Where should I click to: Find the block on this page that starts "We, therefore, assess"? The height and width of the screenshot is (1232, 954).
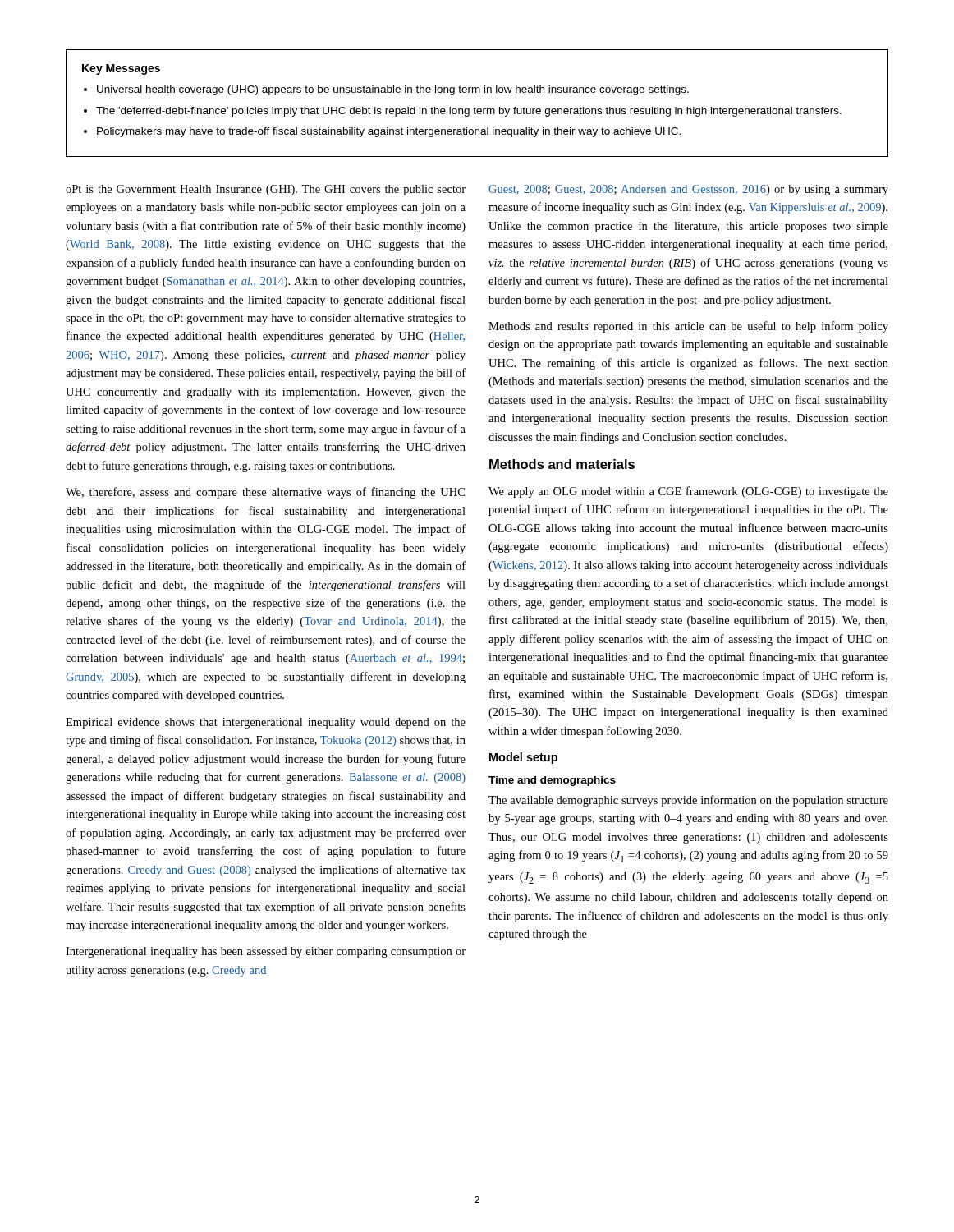tap(266, 594)
